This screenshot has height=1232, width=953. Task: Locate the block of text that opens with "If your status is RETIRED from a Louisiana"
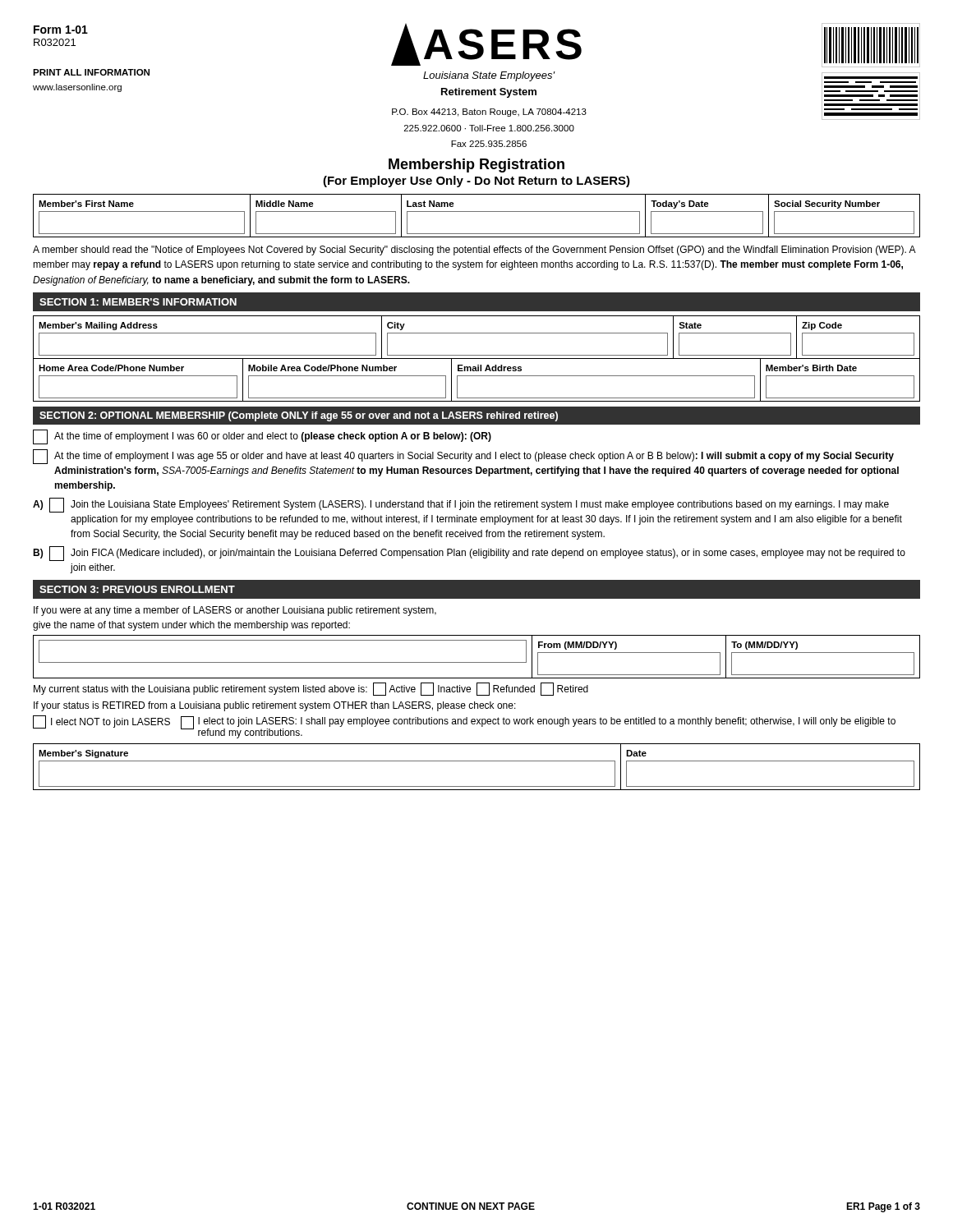(x=275, y=706)
